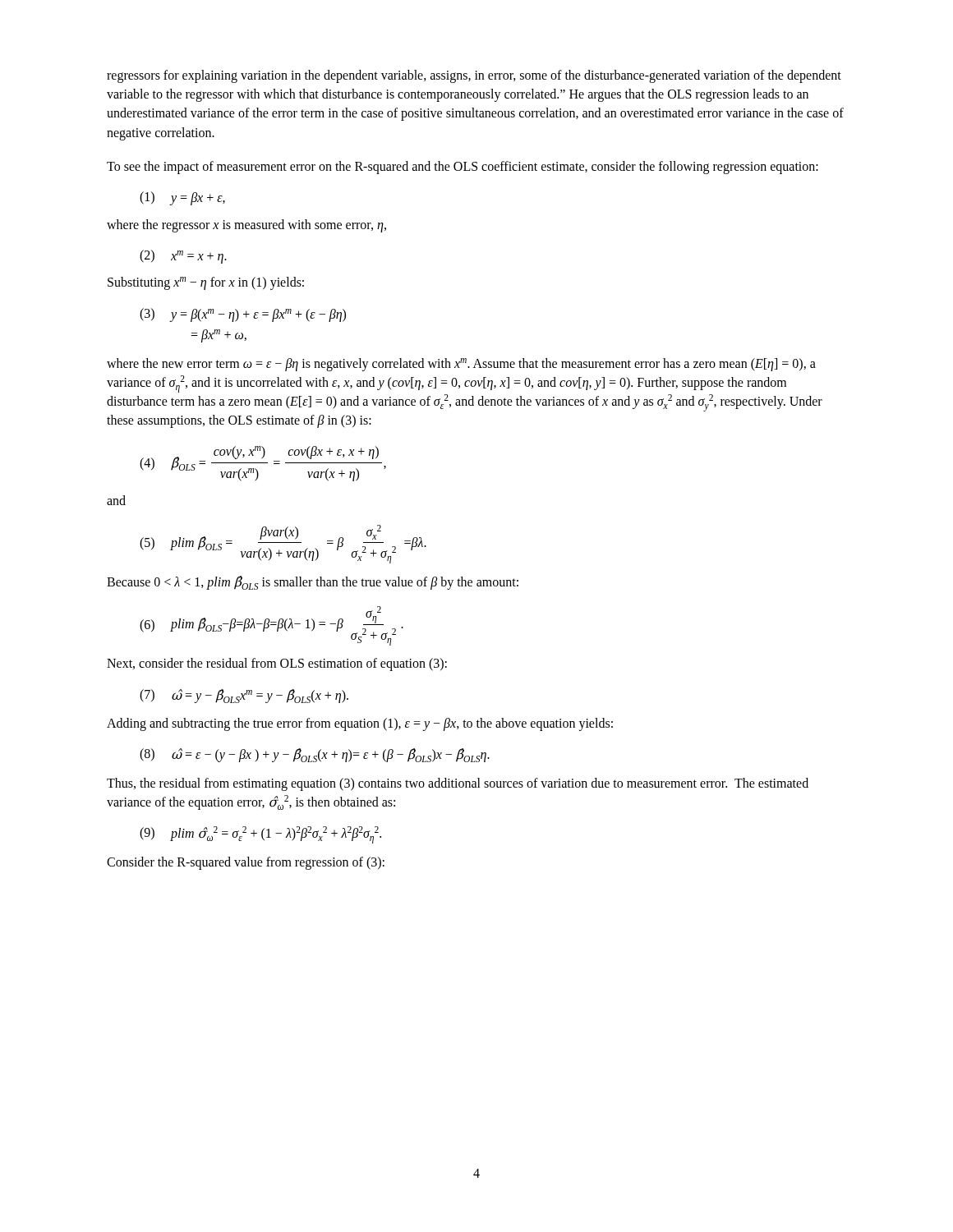Select the block starting "(3) y = β(xm − η) + ε"
Viewport: 953px width, 1232px height.
click(x=243, y=325)
